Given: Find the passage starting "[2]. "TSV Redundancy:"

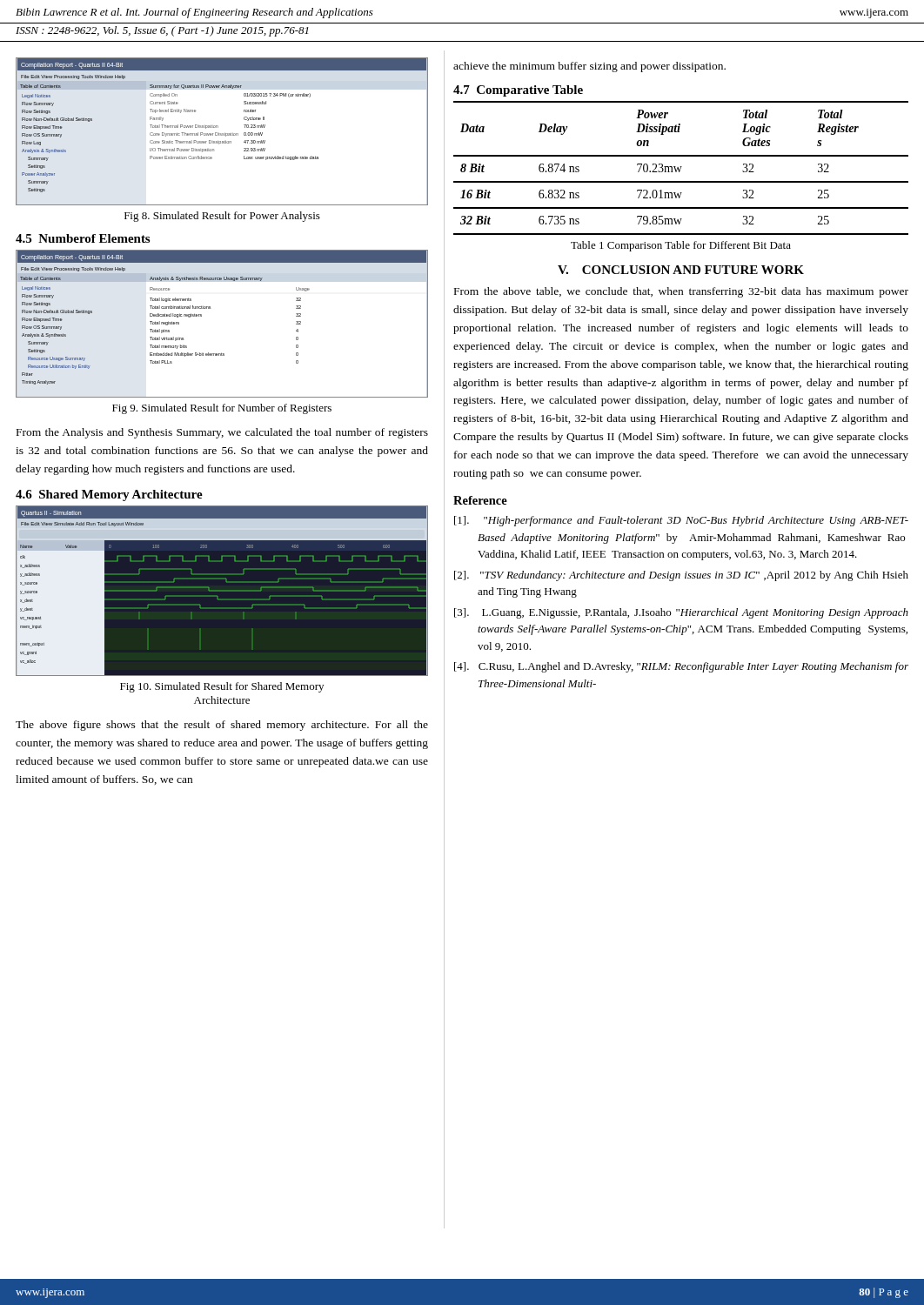Looking at the screenshot, I should tap(681, 583).
